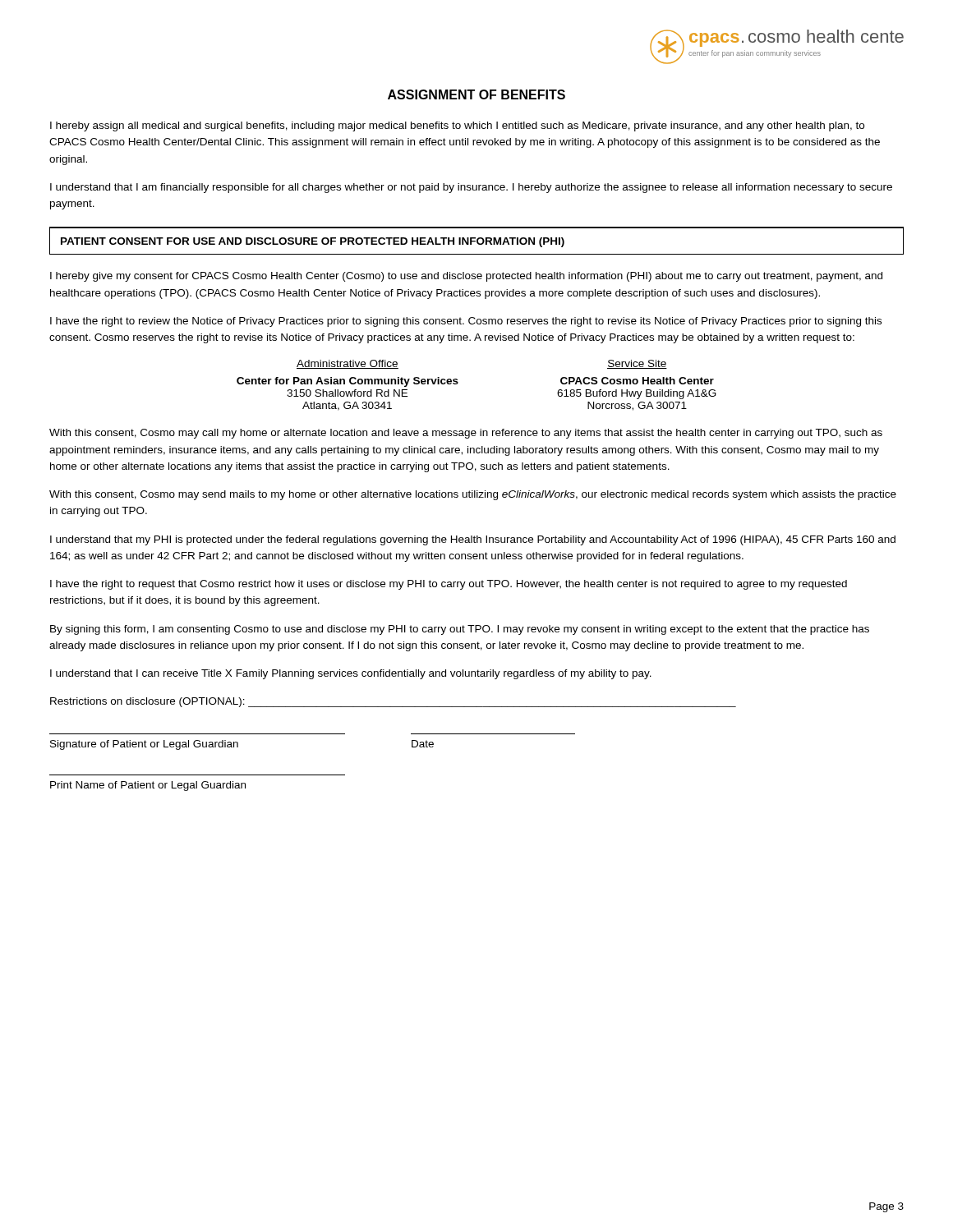Locate the block starting "Signature of Patient or Legal Guardian Date Print"

pyautogui.click(x=145, y=745)
